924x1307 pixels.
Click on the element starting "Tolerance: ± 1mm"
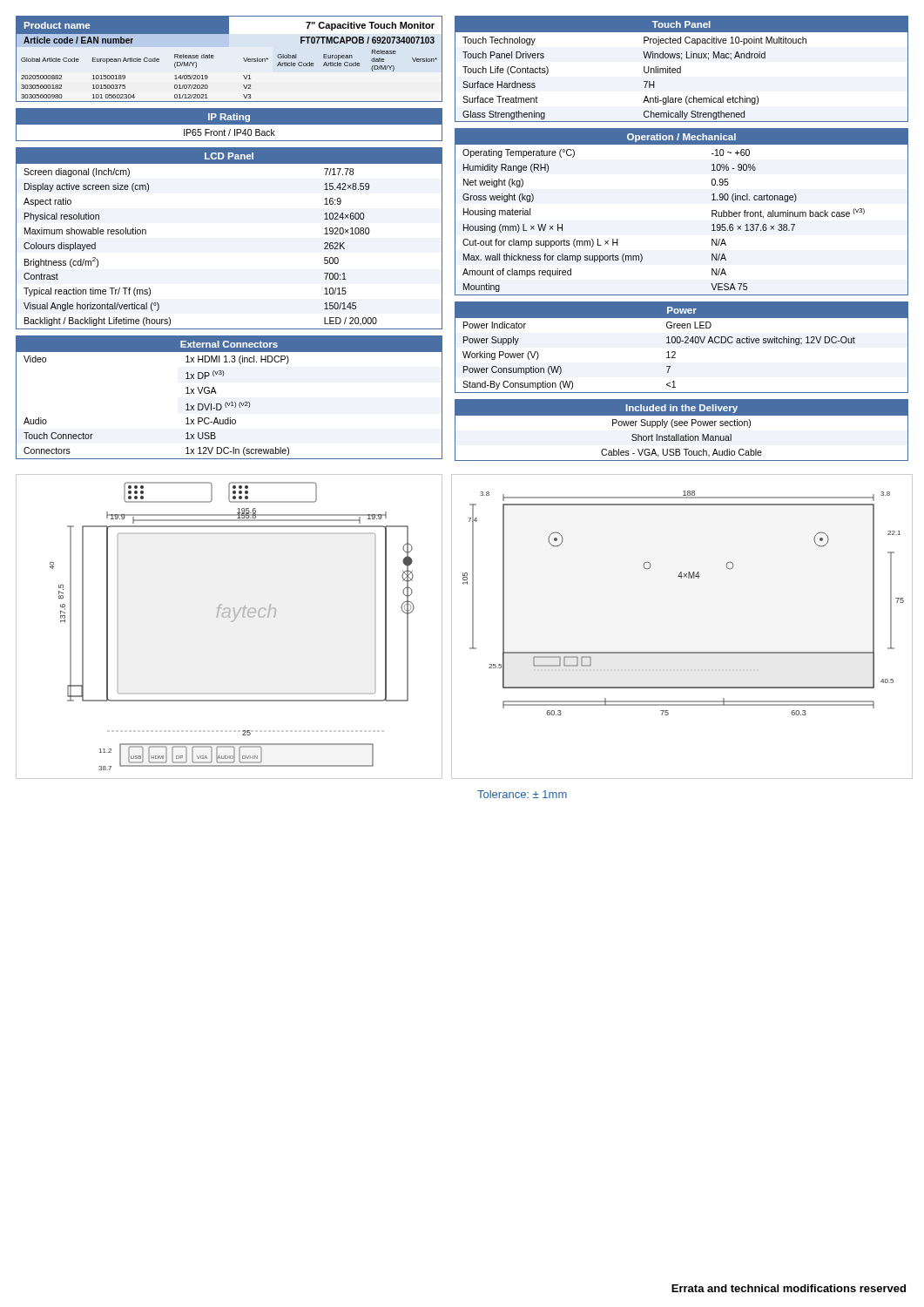pyautogui.click(x=522, y=794)
